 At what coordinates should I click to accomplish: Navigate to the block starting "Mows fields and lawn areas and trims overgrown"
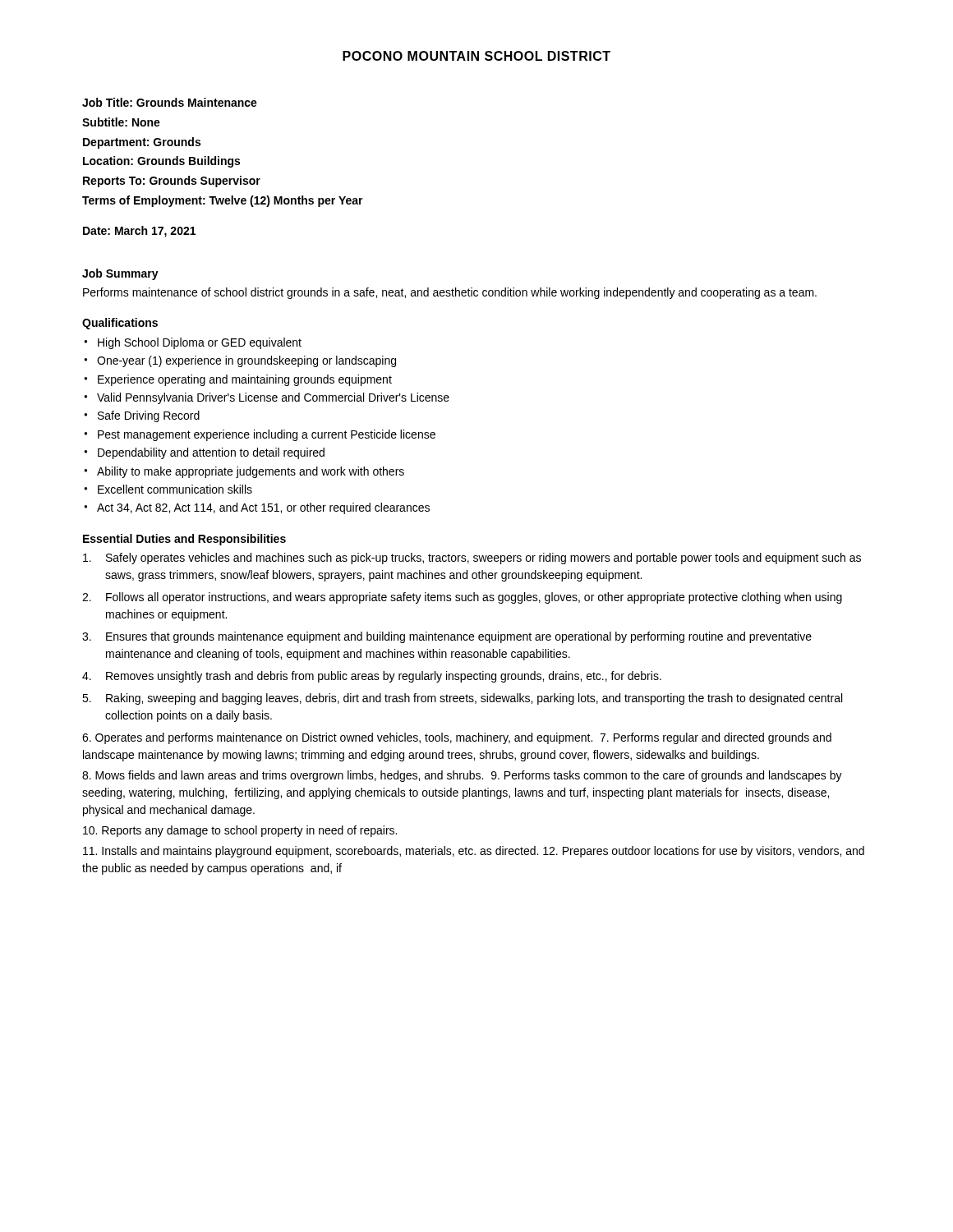coord(462,792)
